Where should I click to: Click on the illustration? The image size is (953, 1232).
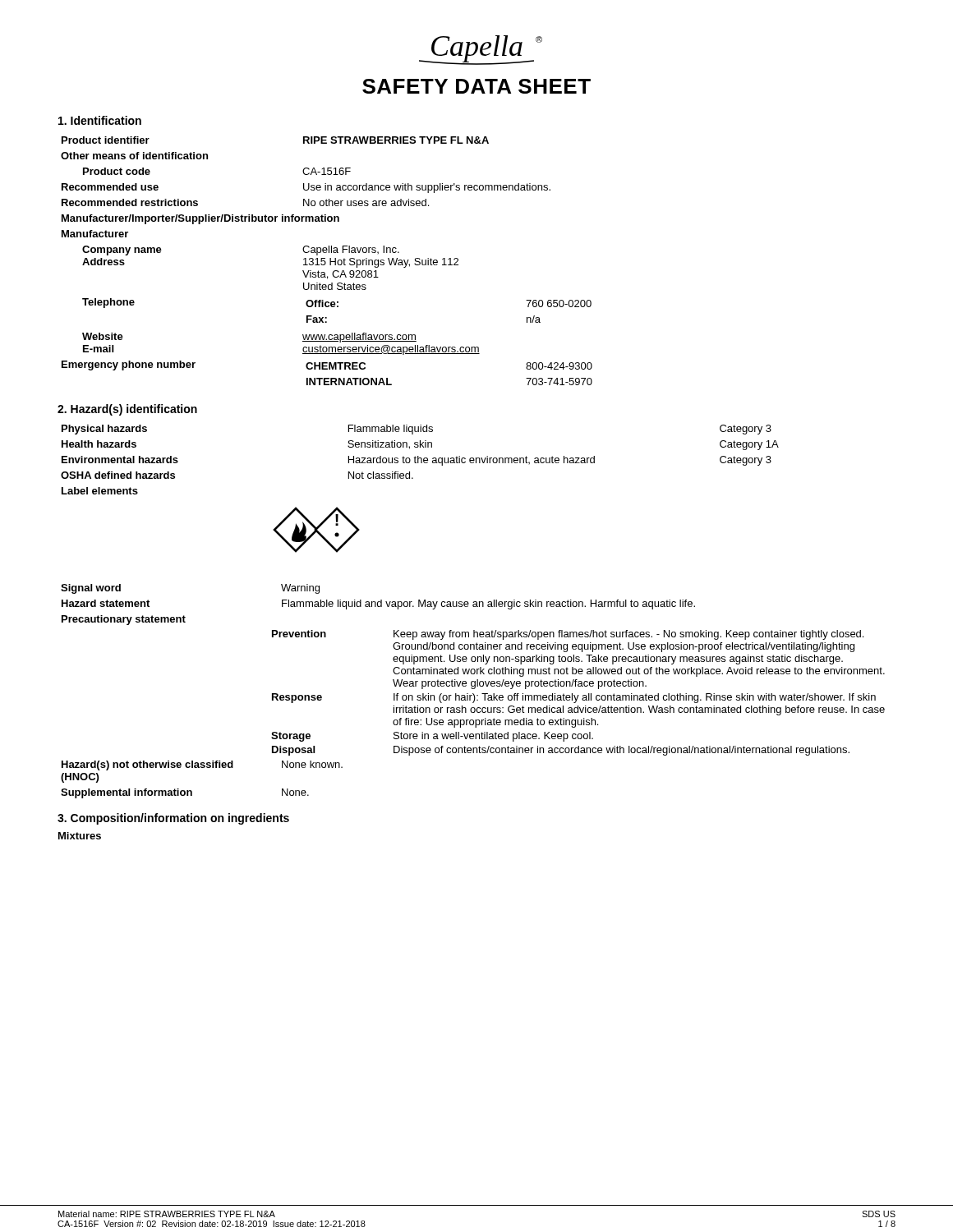click(x=583, y=539)
